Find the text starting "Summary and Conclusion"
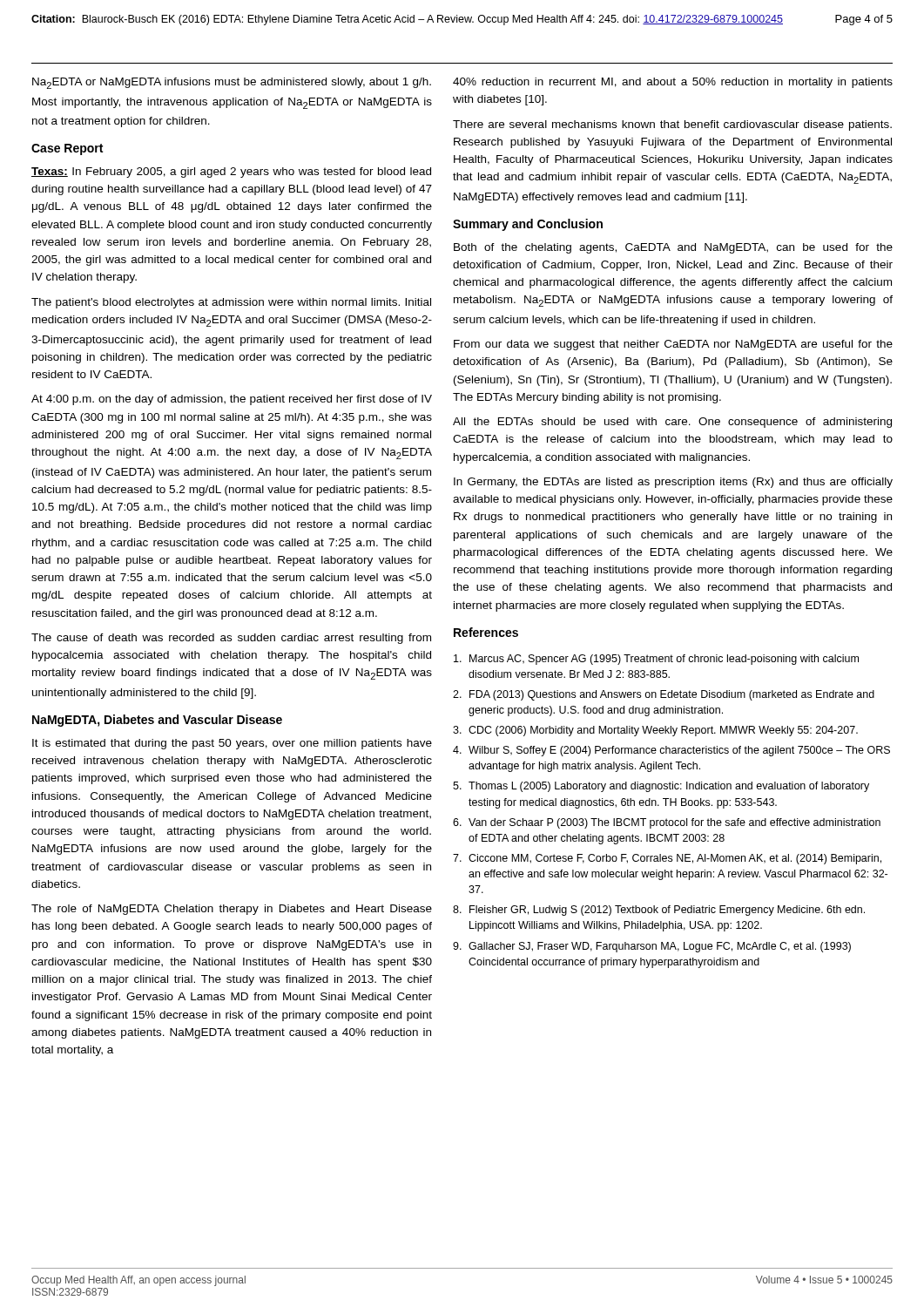This screenshot has height=1307, width=924. click(528, 224)
